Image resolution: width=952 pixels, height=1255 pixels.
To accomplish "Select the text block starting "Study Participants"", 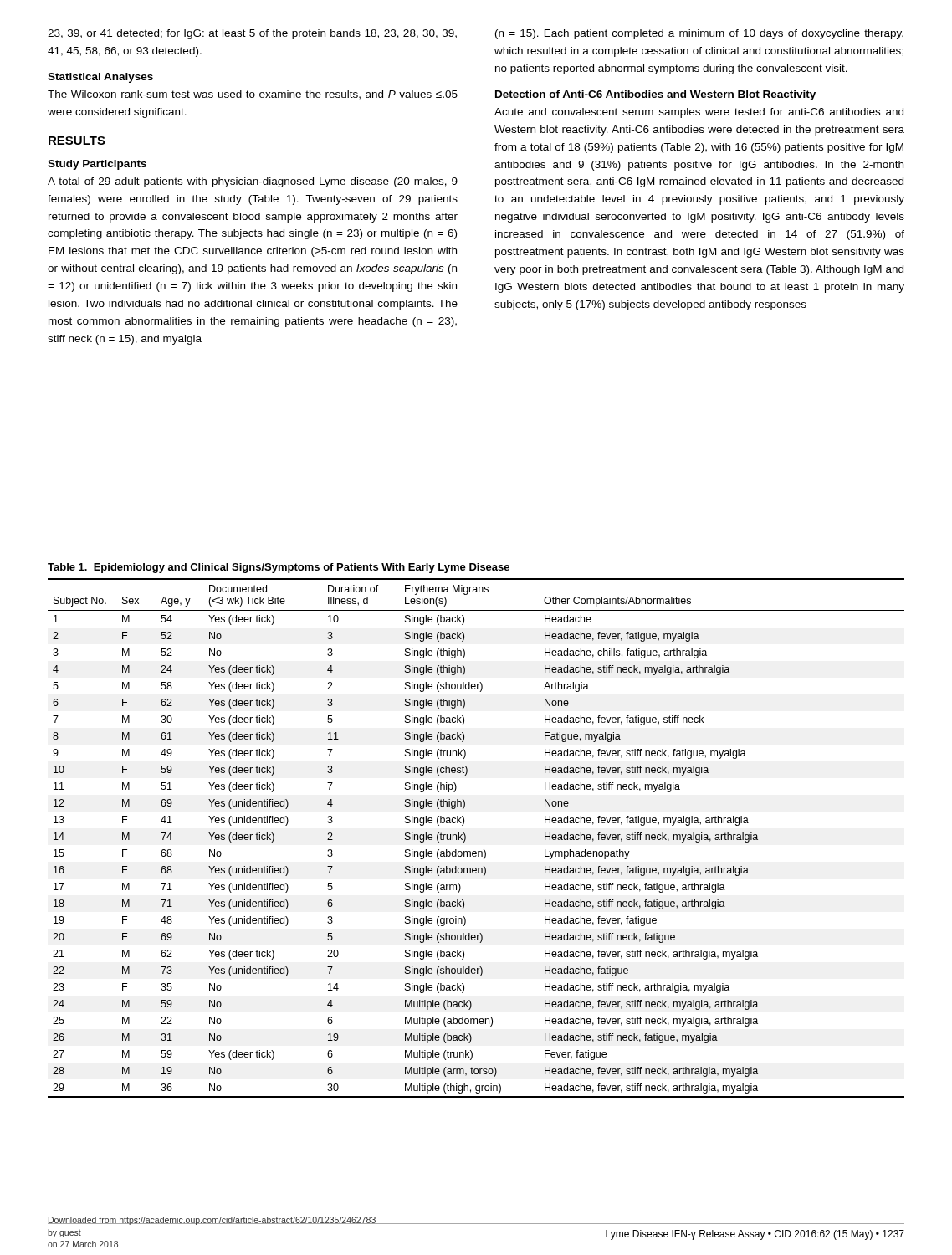I will 97,163.
